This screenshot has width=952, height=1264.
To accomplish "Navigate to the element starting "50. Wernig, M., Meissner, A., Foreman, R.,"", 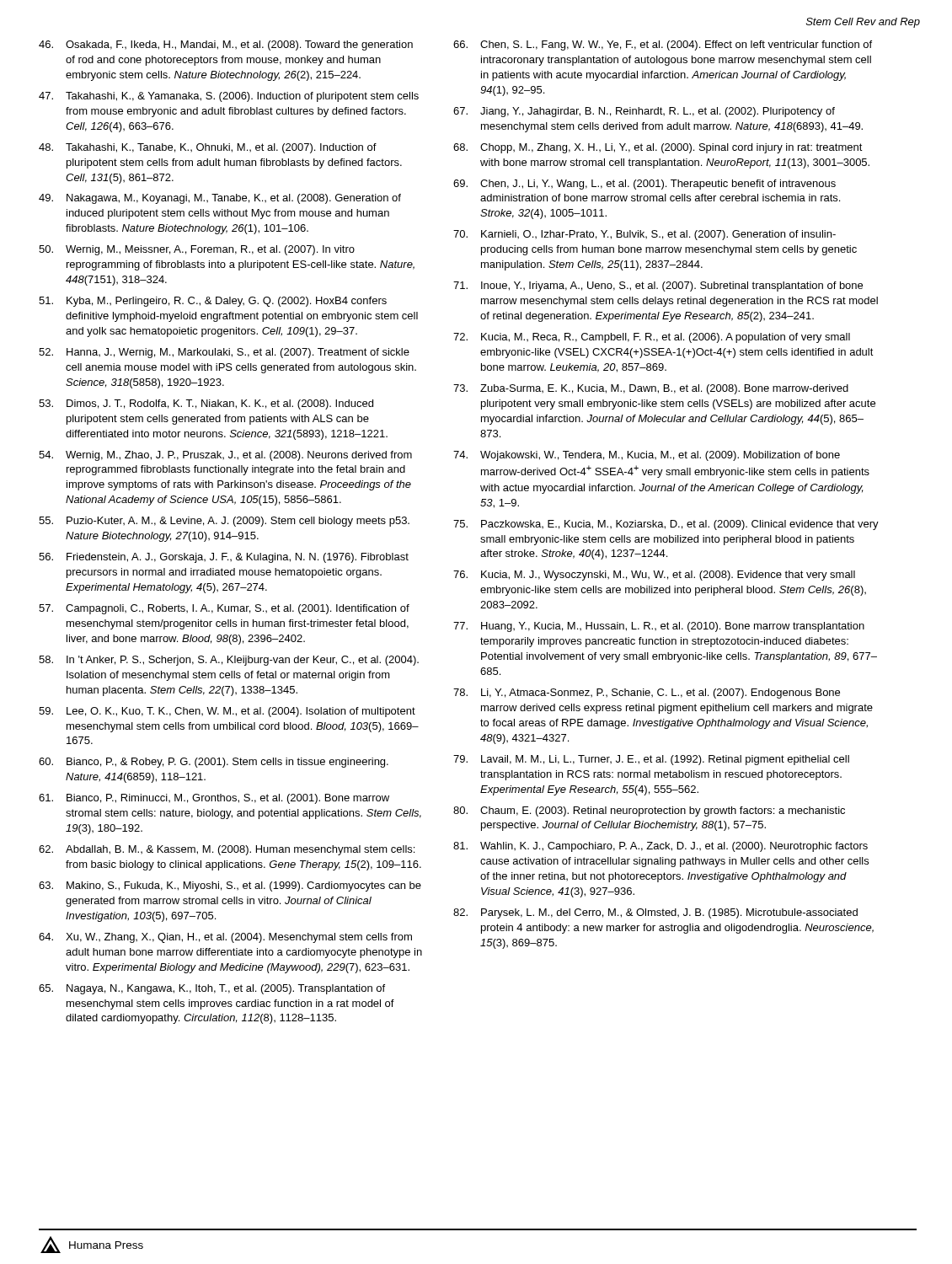I will point(231,265).
